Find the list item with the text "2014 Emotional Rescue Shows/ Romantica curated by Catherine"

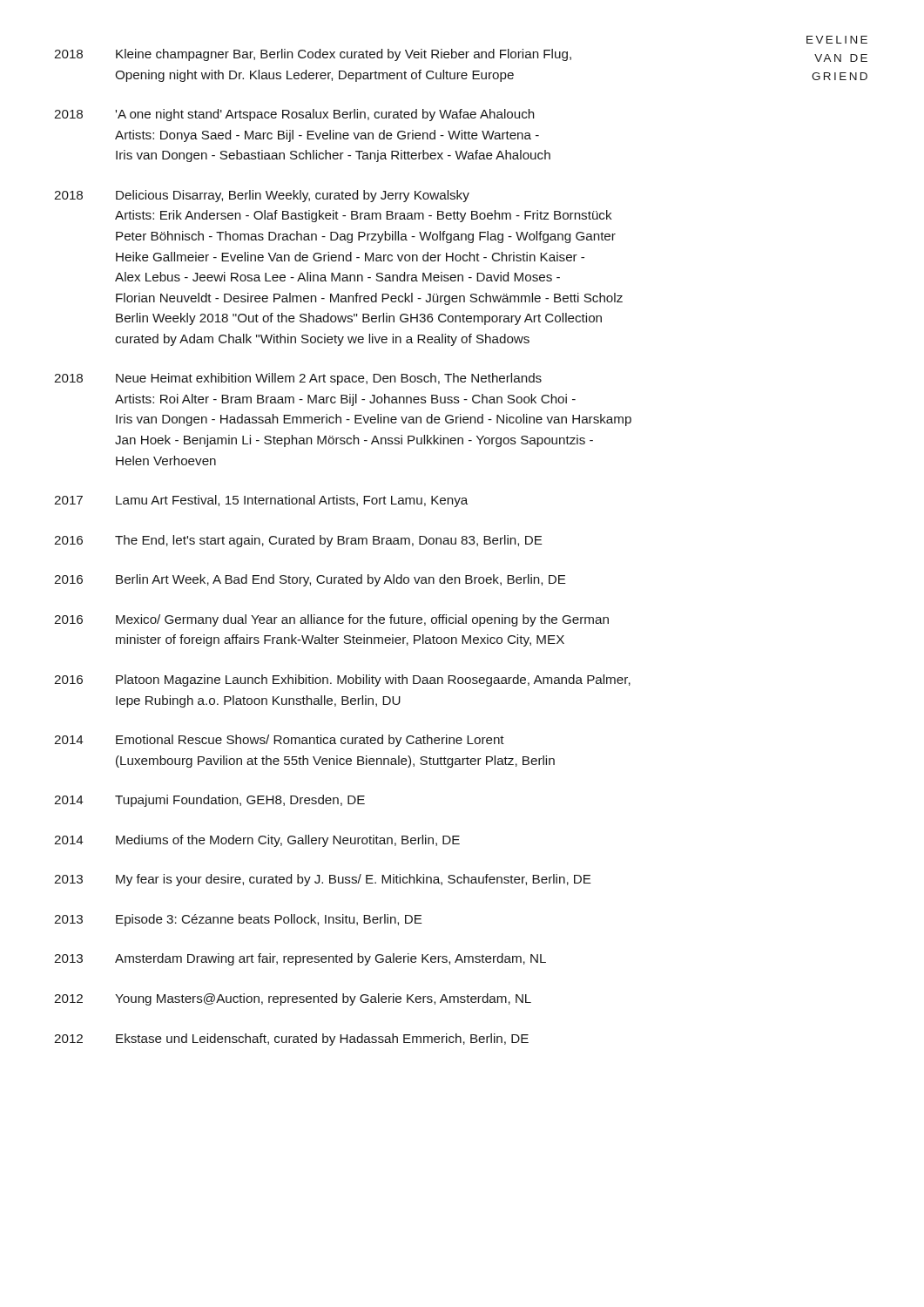tap(462, 750)
